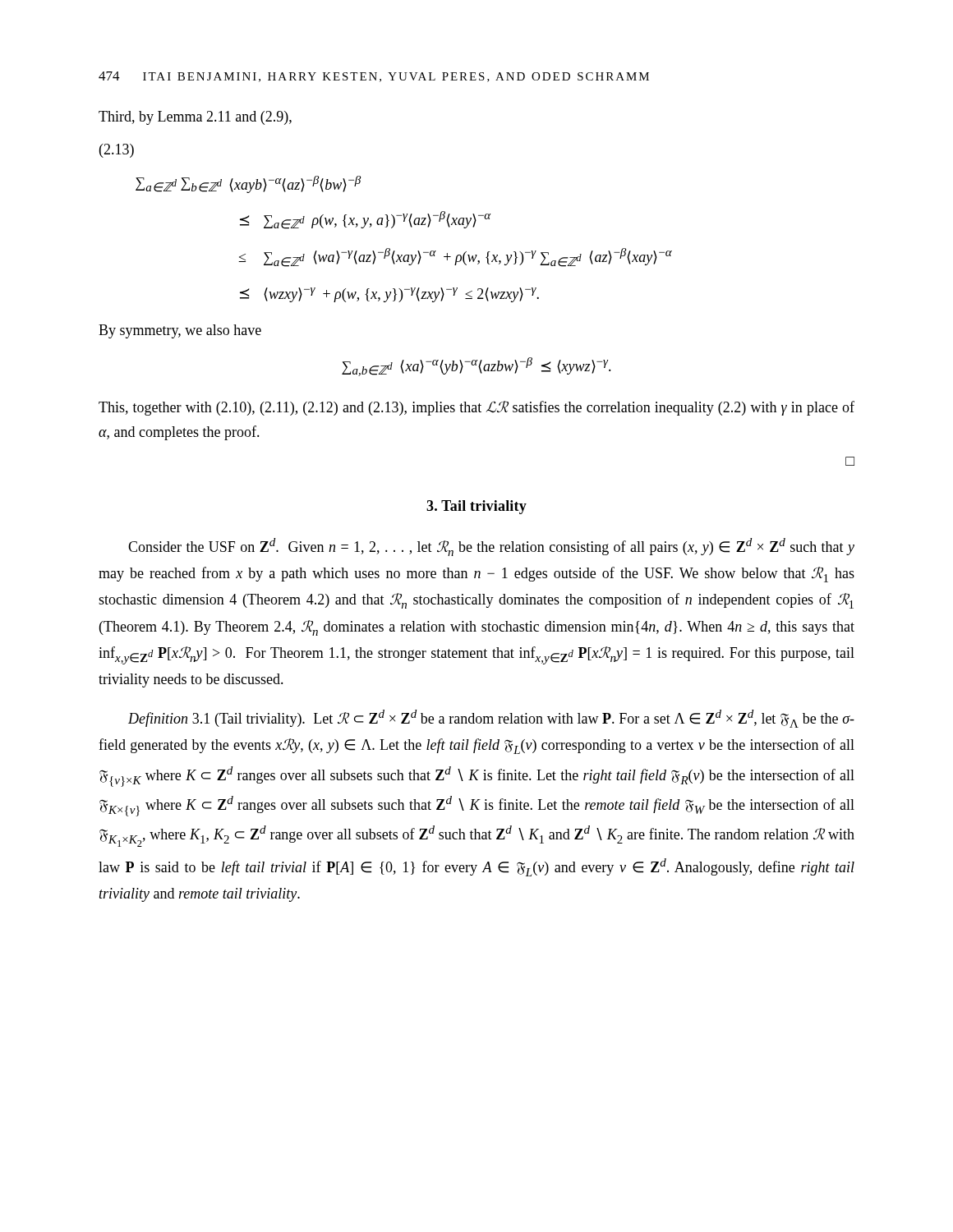
Task: Locate the text block with the text "Consider the USF"
Action: point(476,611)
